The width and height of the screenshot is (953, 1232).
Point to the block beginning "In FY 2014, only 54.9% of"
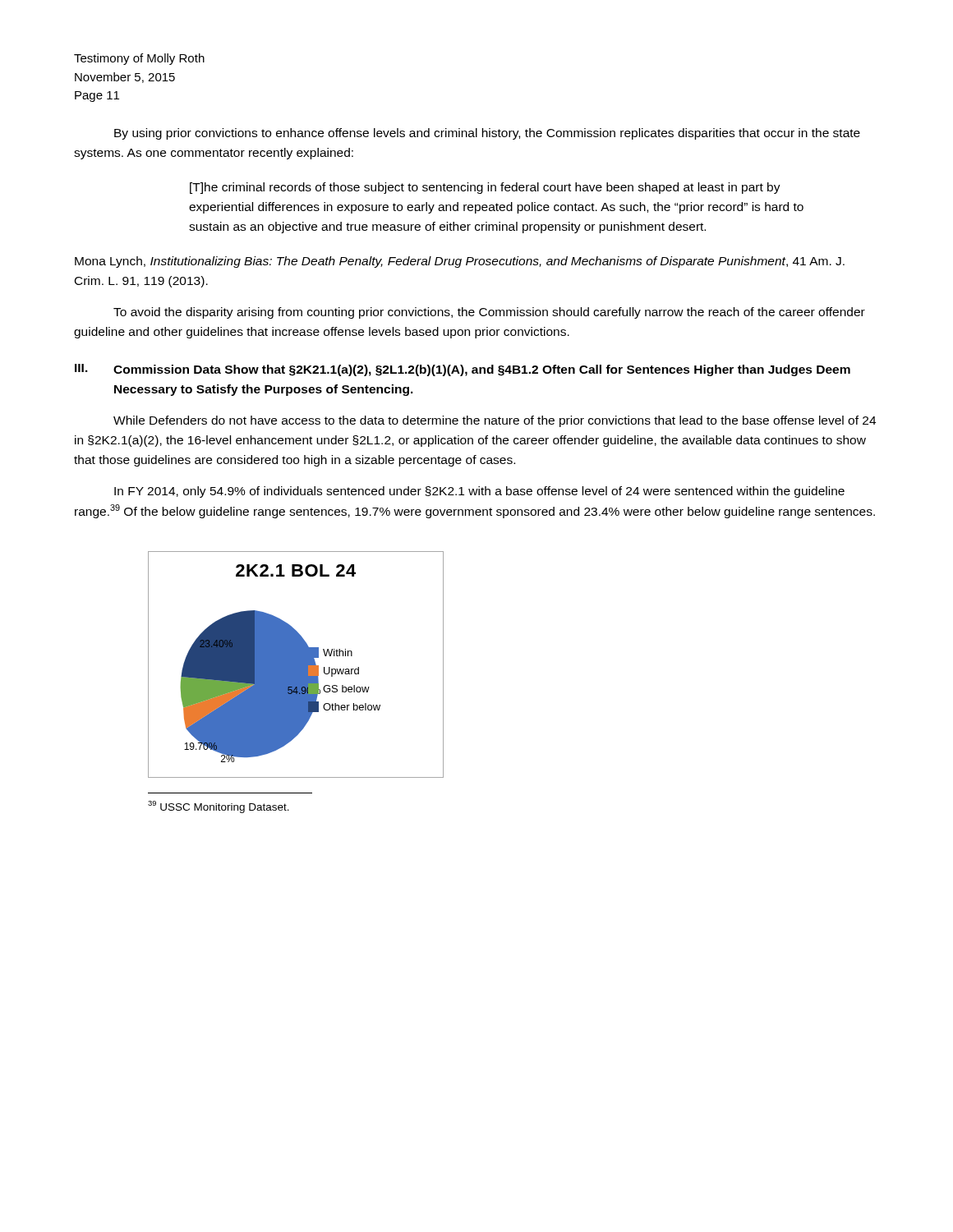[475, 501]
